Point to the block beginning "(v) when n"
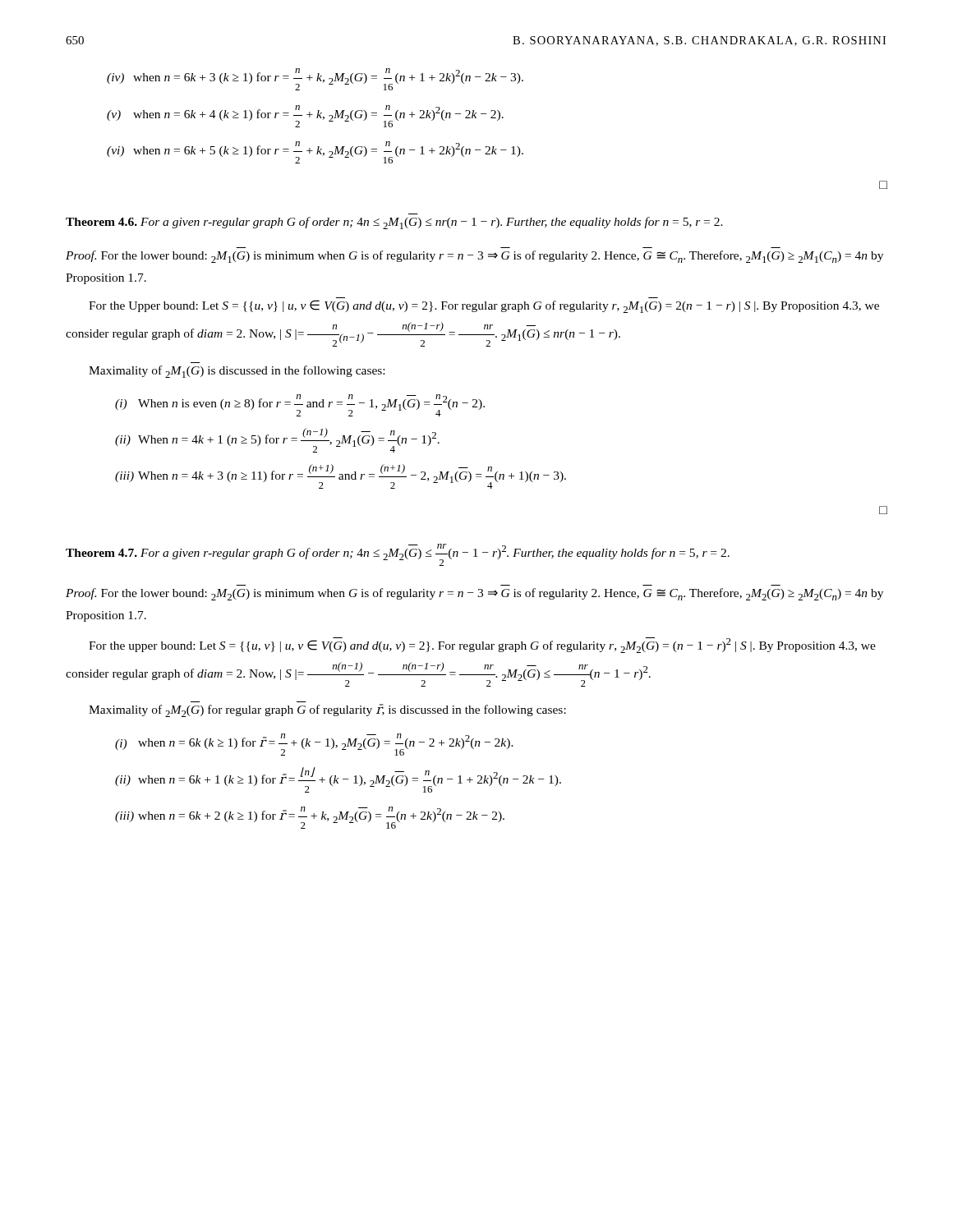The image size is (953, 1232). (305, 115)
